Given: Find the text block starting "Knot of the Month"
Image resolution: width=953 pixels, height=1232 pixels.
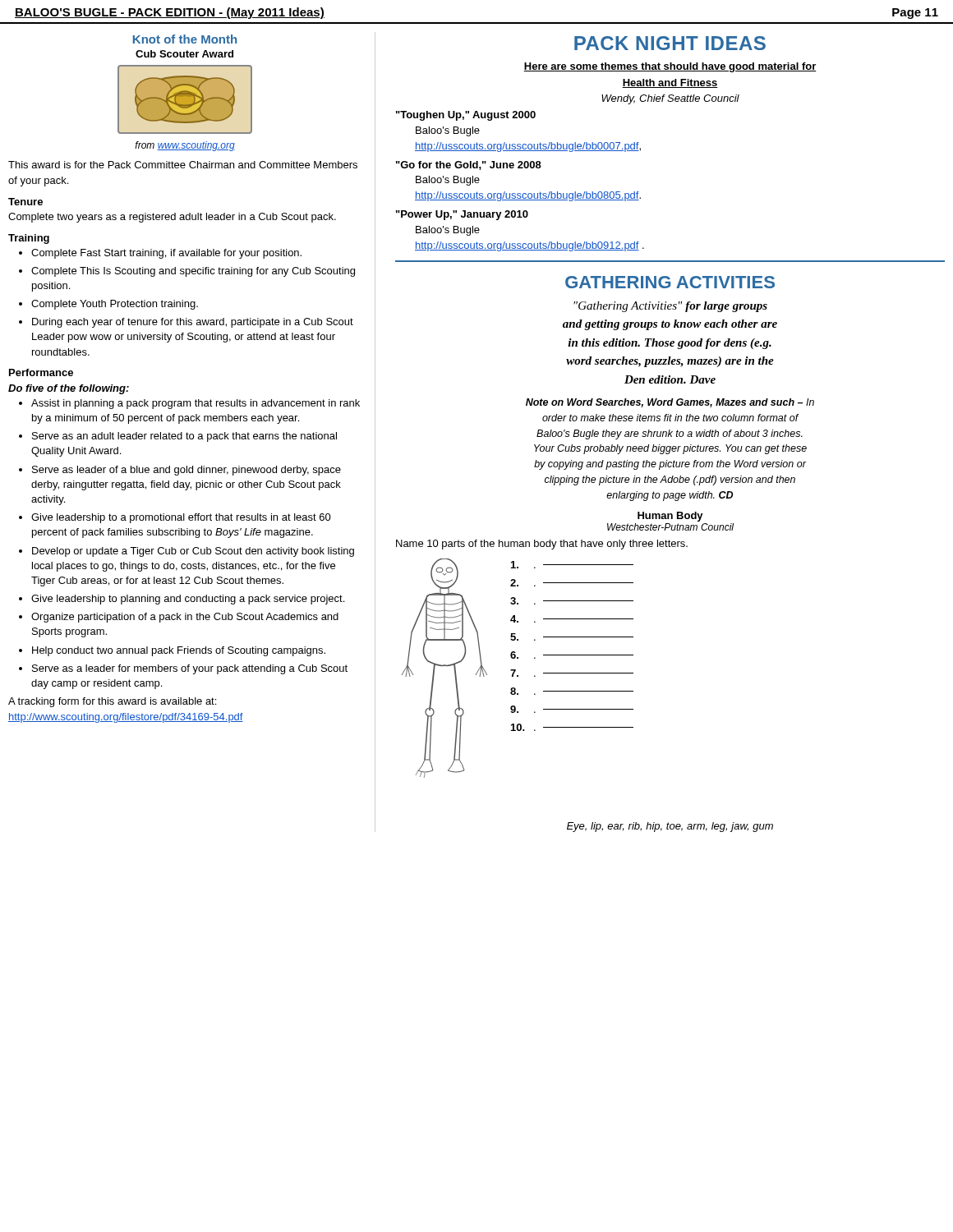Looking at the screenshot, I should click(x=185, y=39).
